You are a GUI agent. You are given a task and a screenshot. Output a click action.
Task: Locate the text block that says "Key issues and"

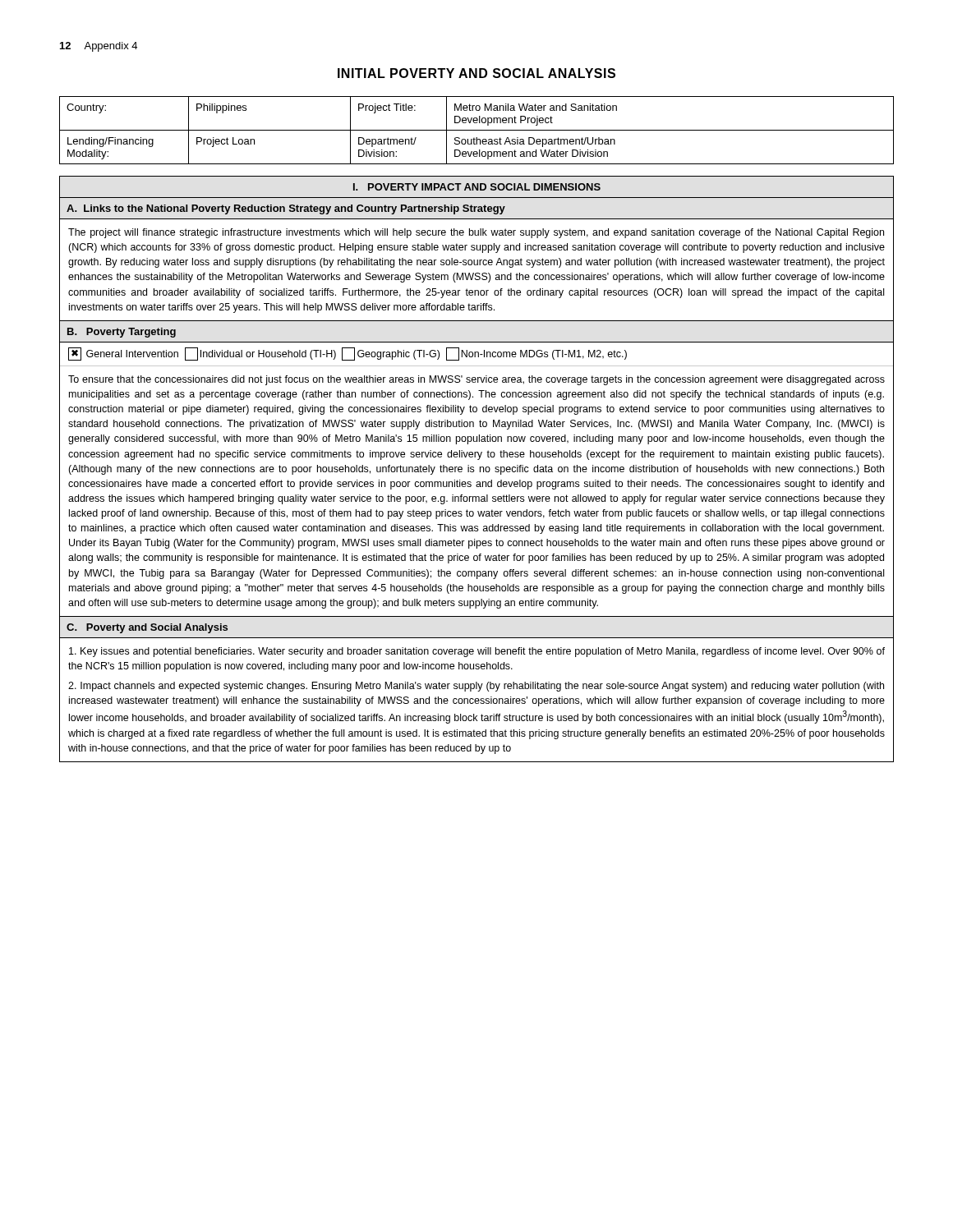click(476, 700)
